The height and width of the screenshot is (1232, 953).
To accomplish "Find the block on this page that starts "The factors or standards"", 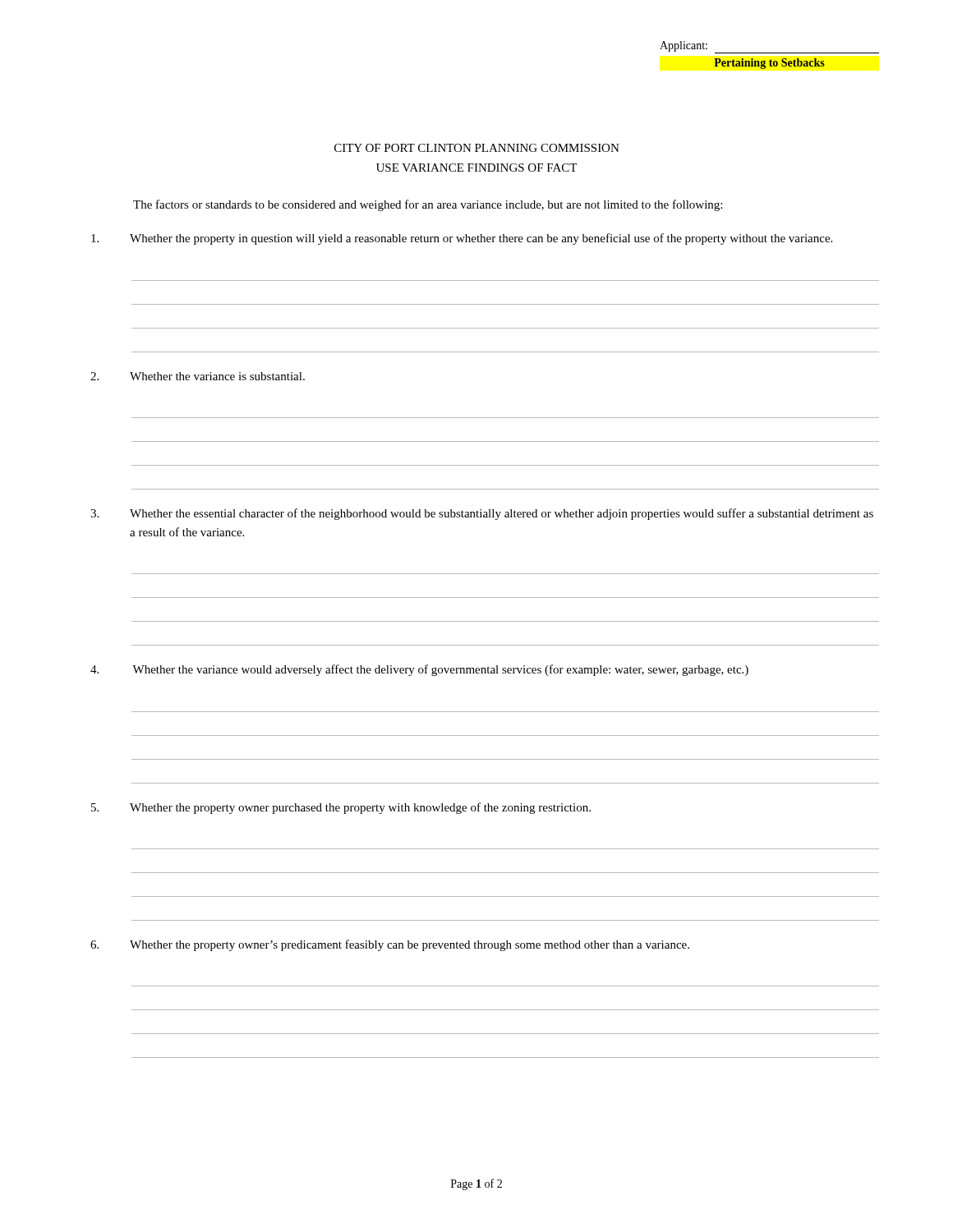I will (428, 205).
